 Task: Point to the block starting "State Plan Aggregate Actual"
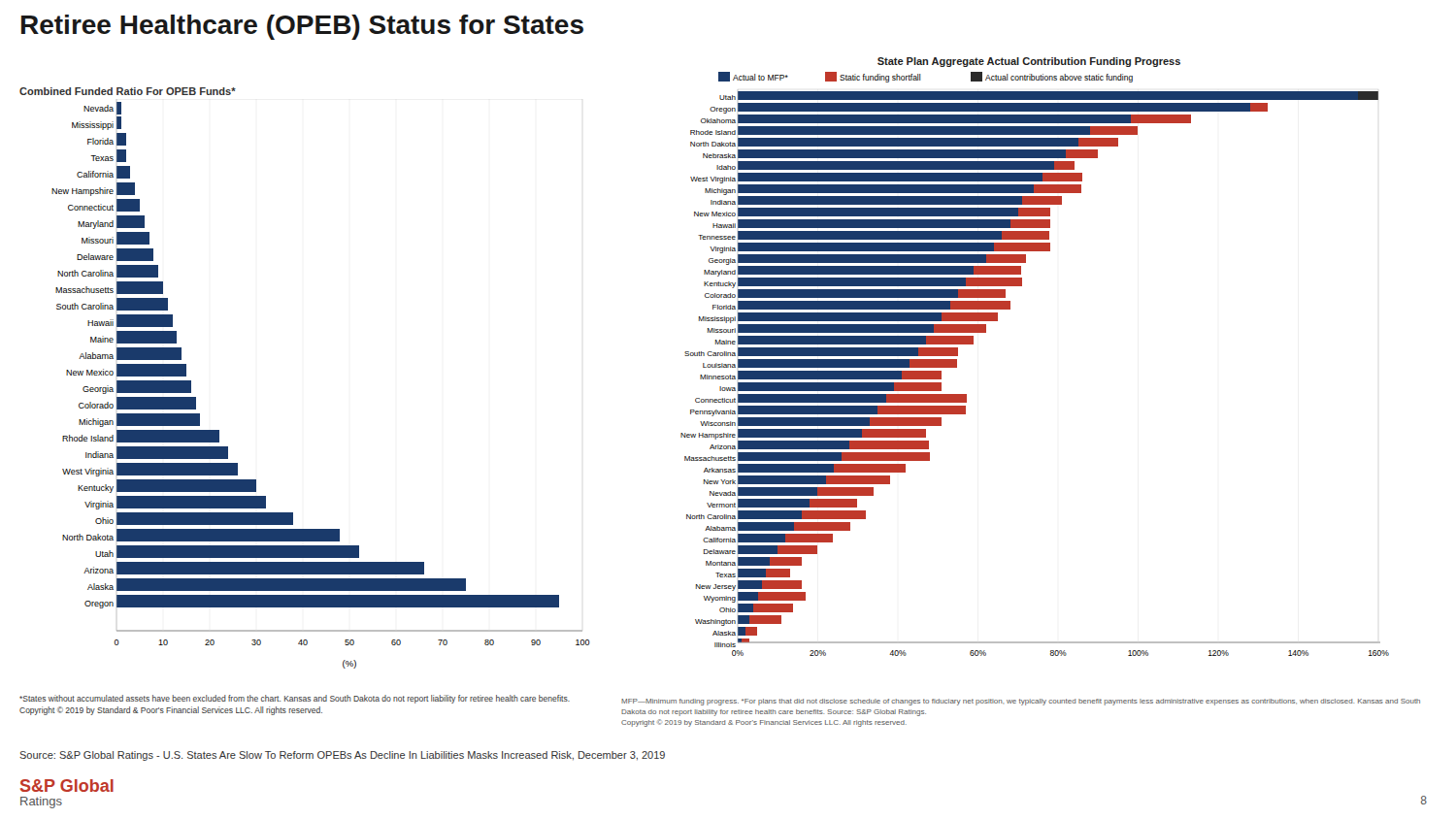point(1029,61)
